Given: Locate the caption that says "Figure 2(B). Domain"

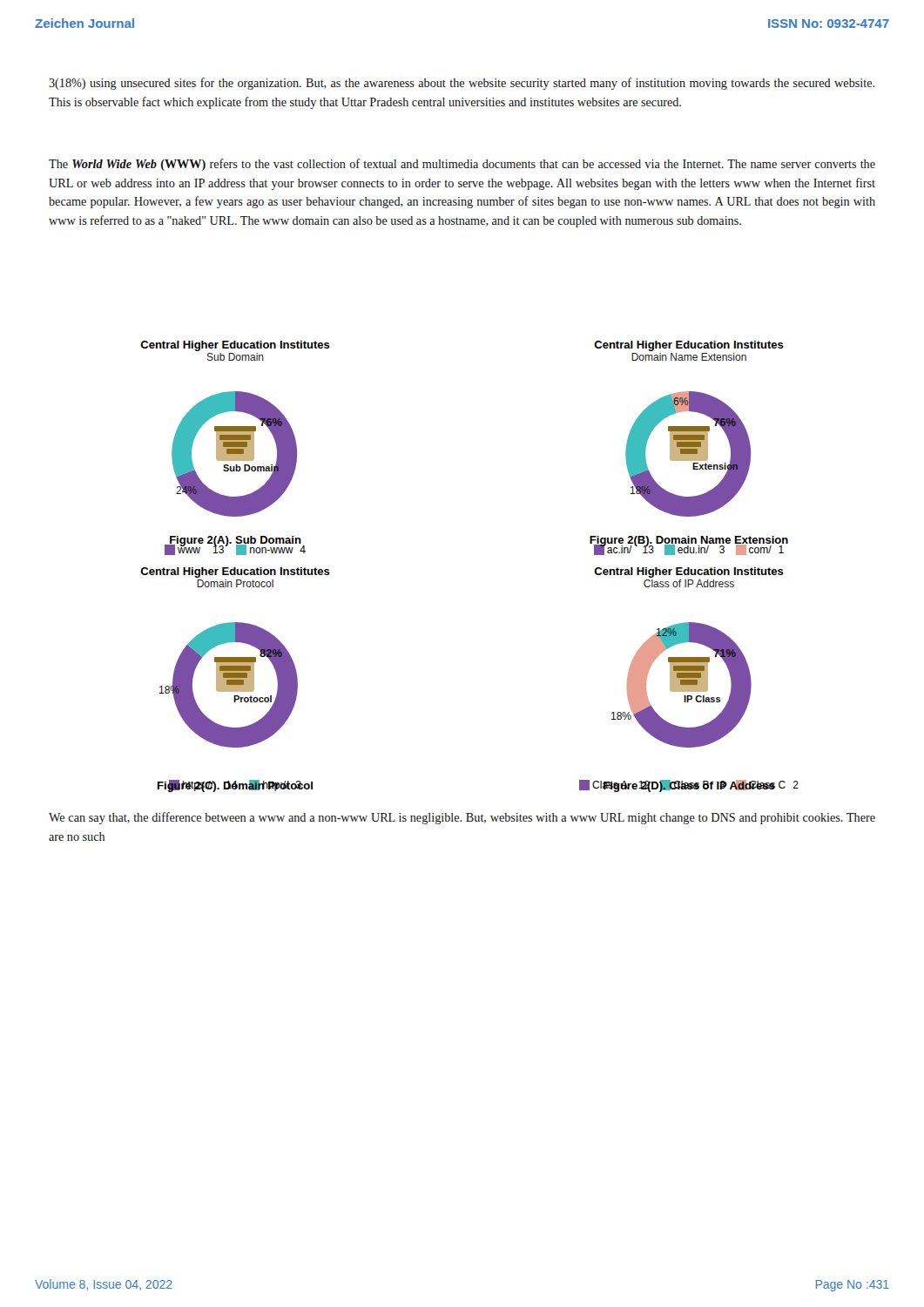Looking at the screenshot, I should [x=689, y=540].
